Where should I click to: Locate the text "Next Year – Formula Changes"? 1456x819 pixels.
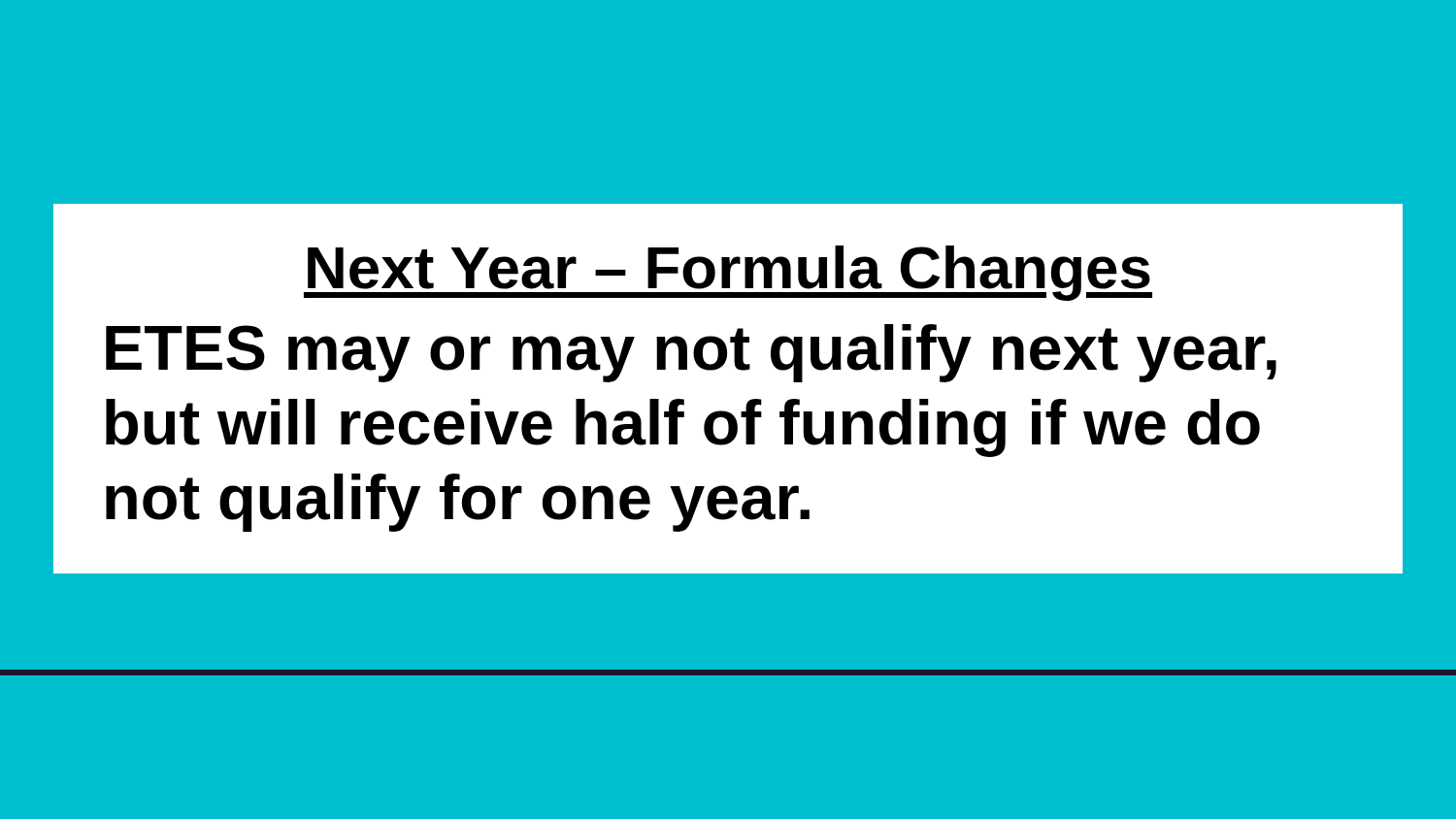728,267
